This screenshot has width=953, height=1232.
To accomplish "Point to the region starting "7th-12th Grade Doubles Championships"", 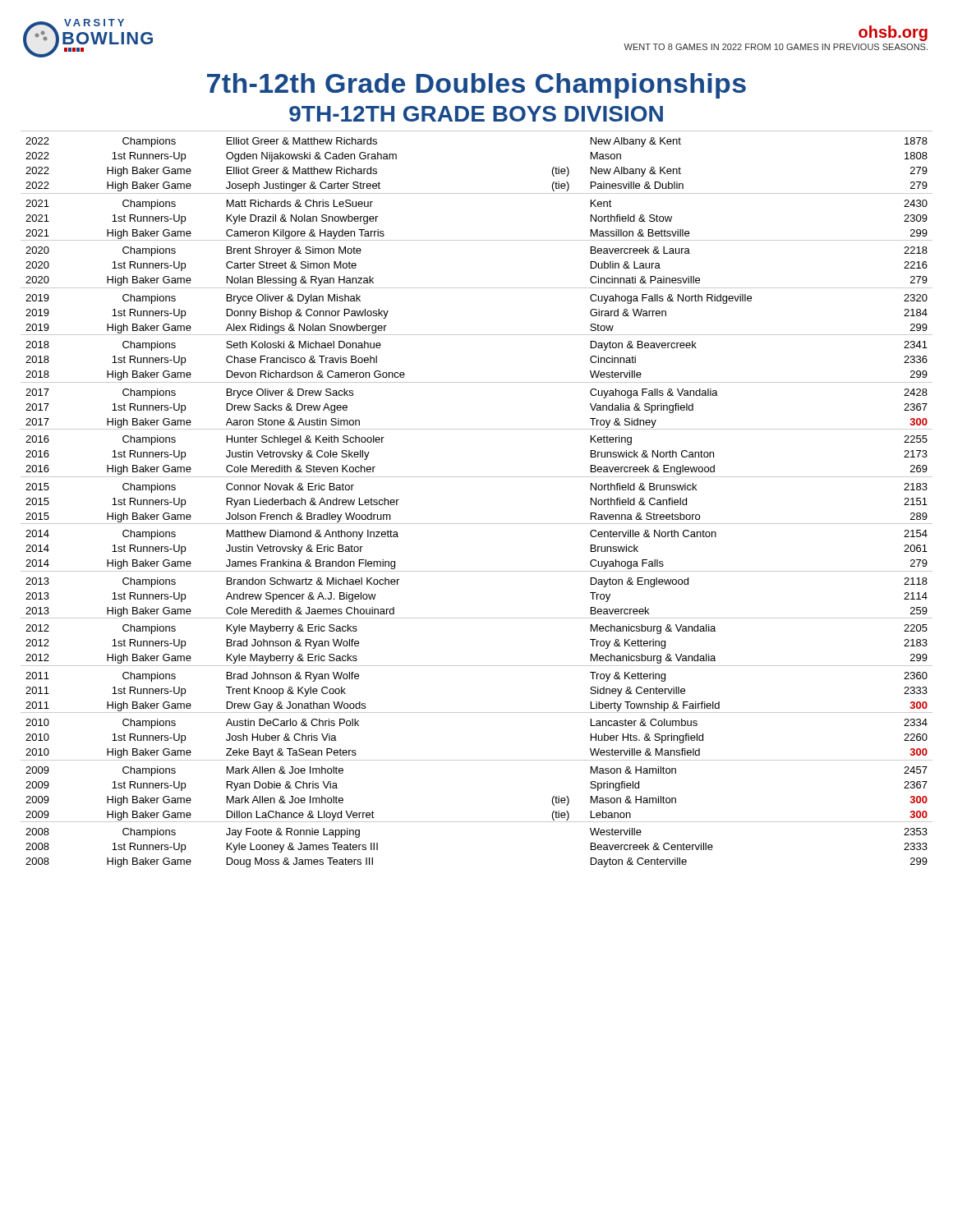I will [x=476, y=83].
